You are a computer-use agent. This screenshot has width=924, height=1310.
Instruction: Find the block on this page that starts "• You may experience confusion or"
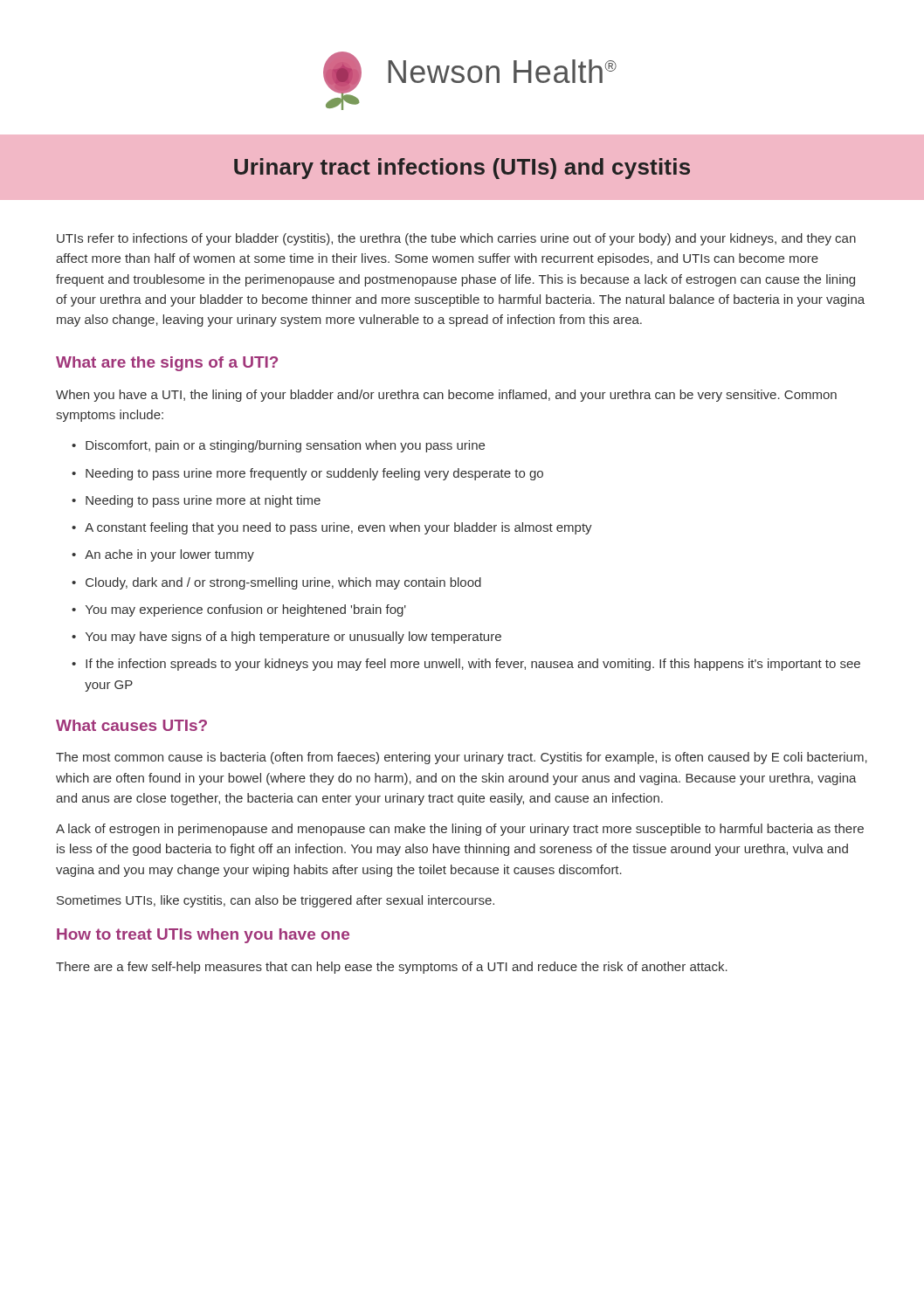(239, 609)
